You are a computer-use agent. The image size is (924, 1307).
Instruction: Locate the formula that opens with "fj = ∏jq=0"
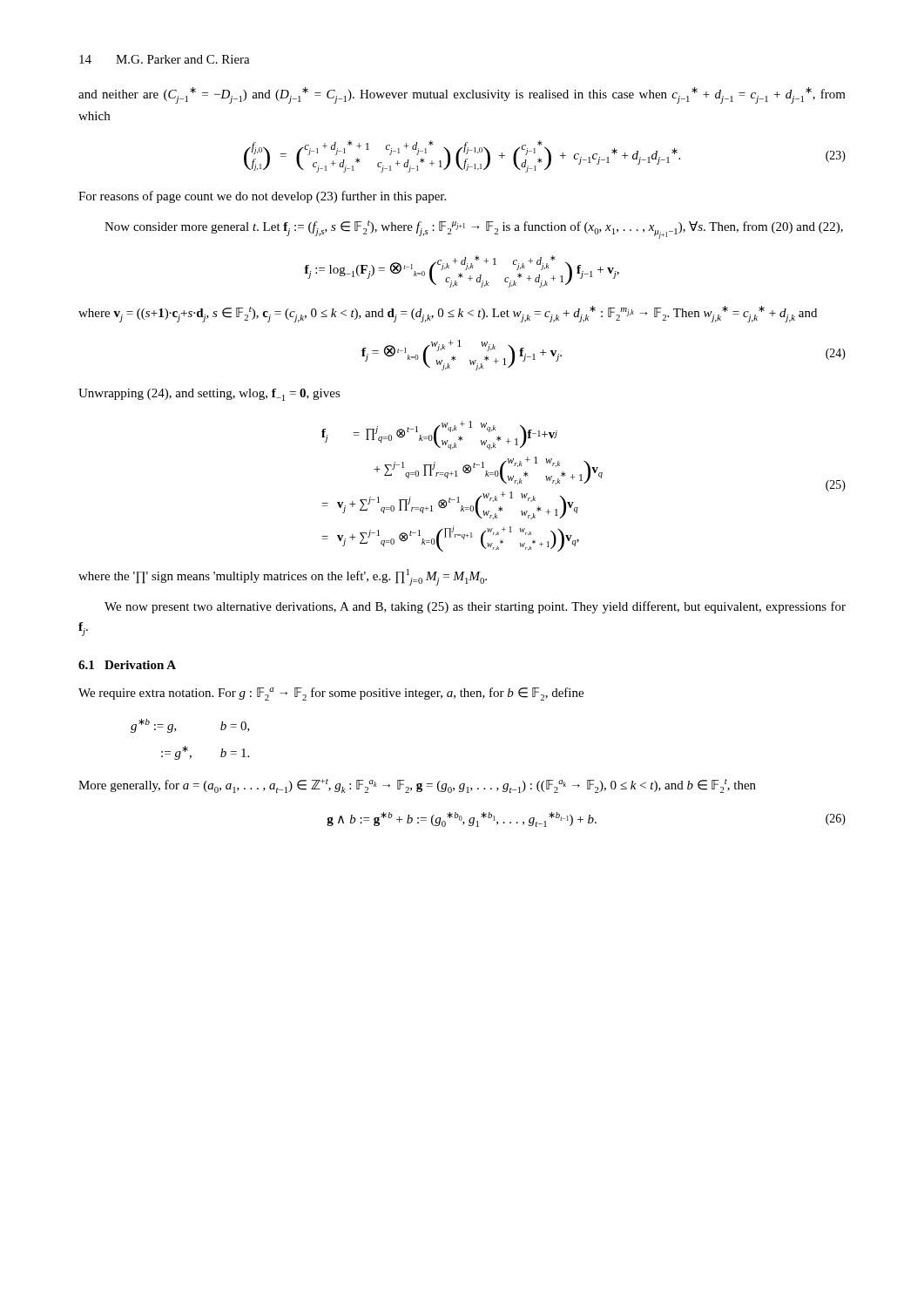point(462,485)
